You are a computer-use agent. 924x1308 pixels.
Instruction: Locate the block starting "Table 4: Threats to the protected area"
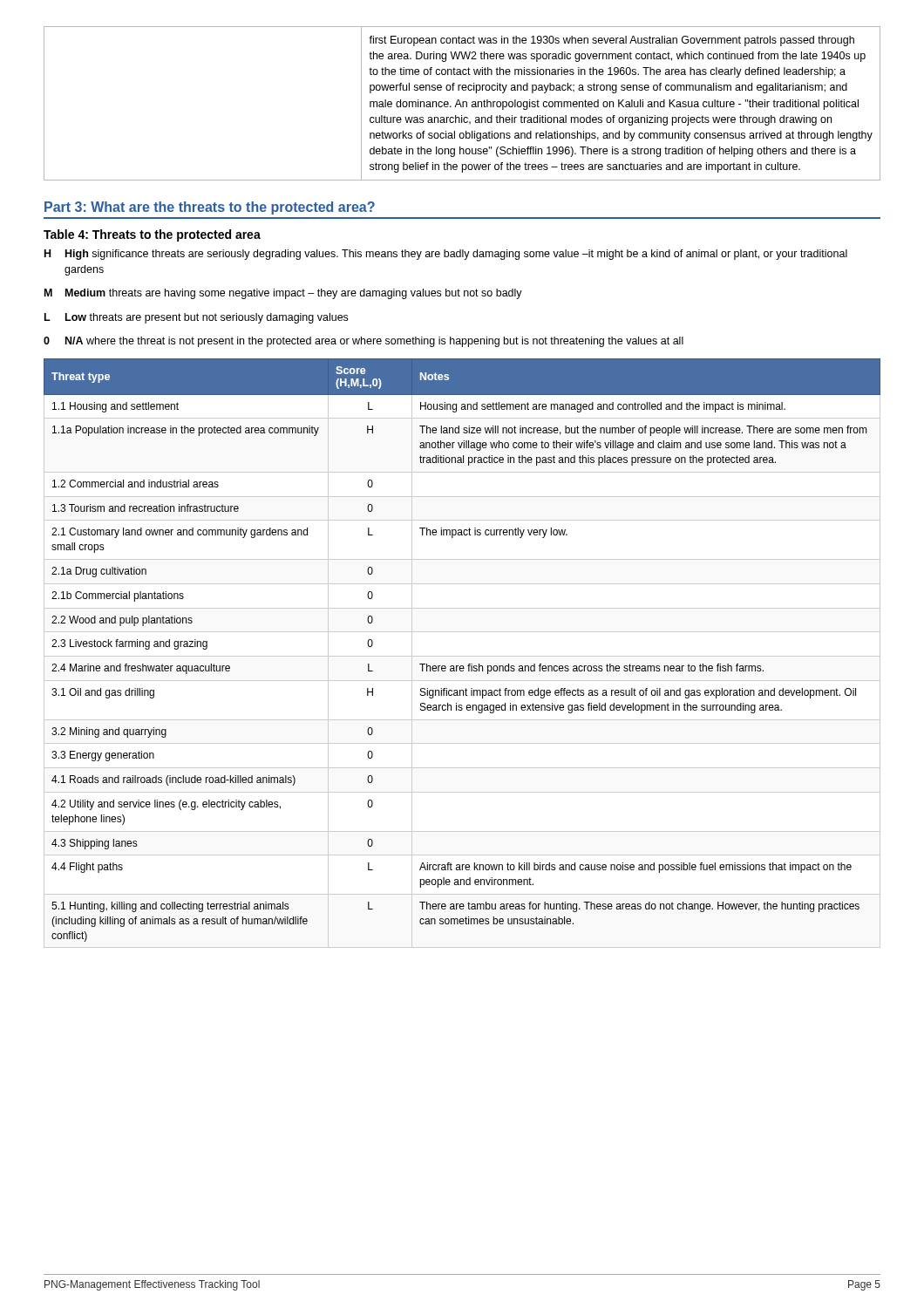coord(152,235)
